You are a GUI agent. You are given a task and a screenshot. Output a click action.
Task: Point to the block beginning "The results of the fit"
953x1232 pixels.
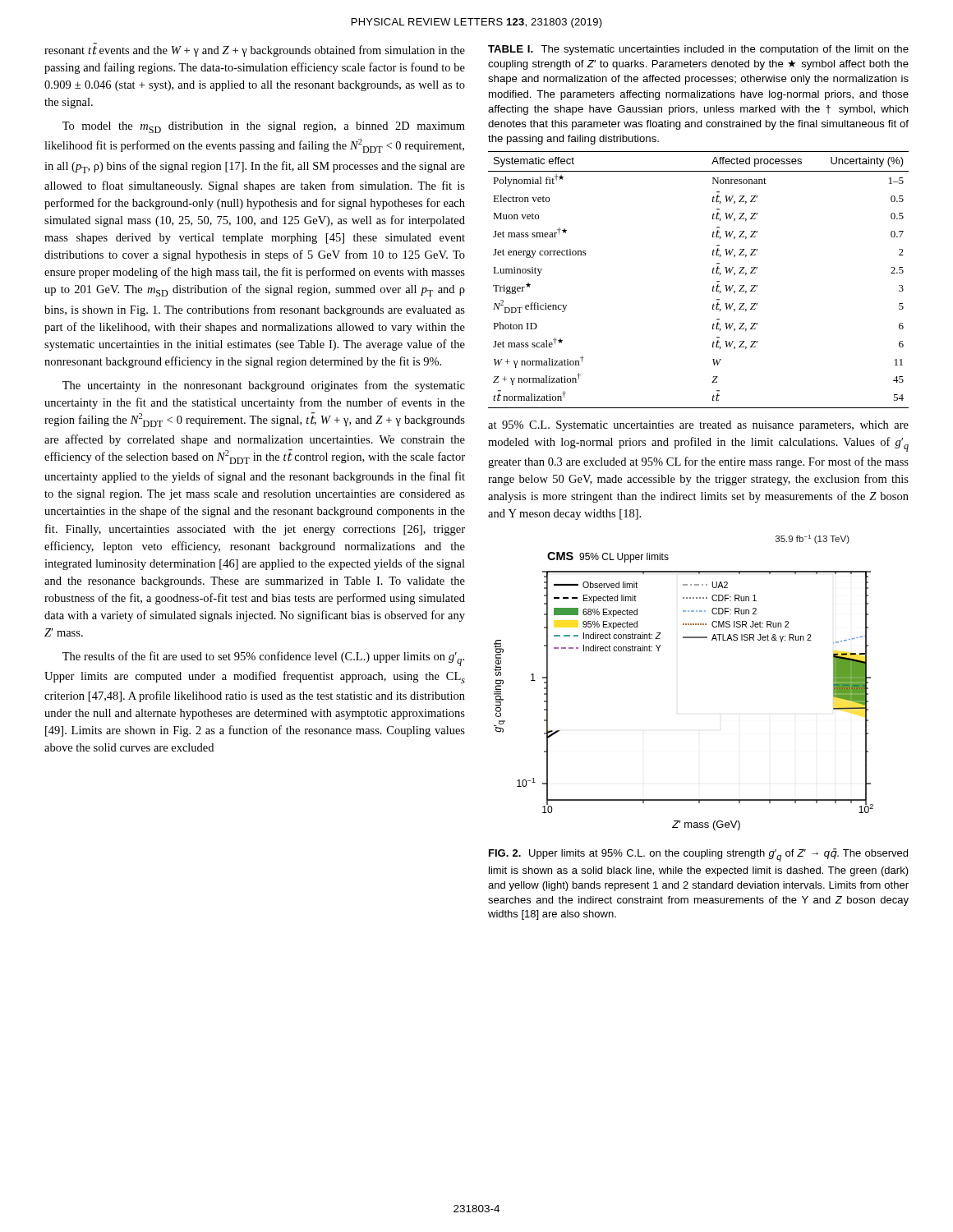click(255, 702)
